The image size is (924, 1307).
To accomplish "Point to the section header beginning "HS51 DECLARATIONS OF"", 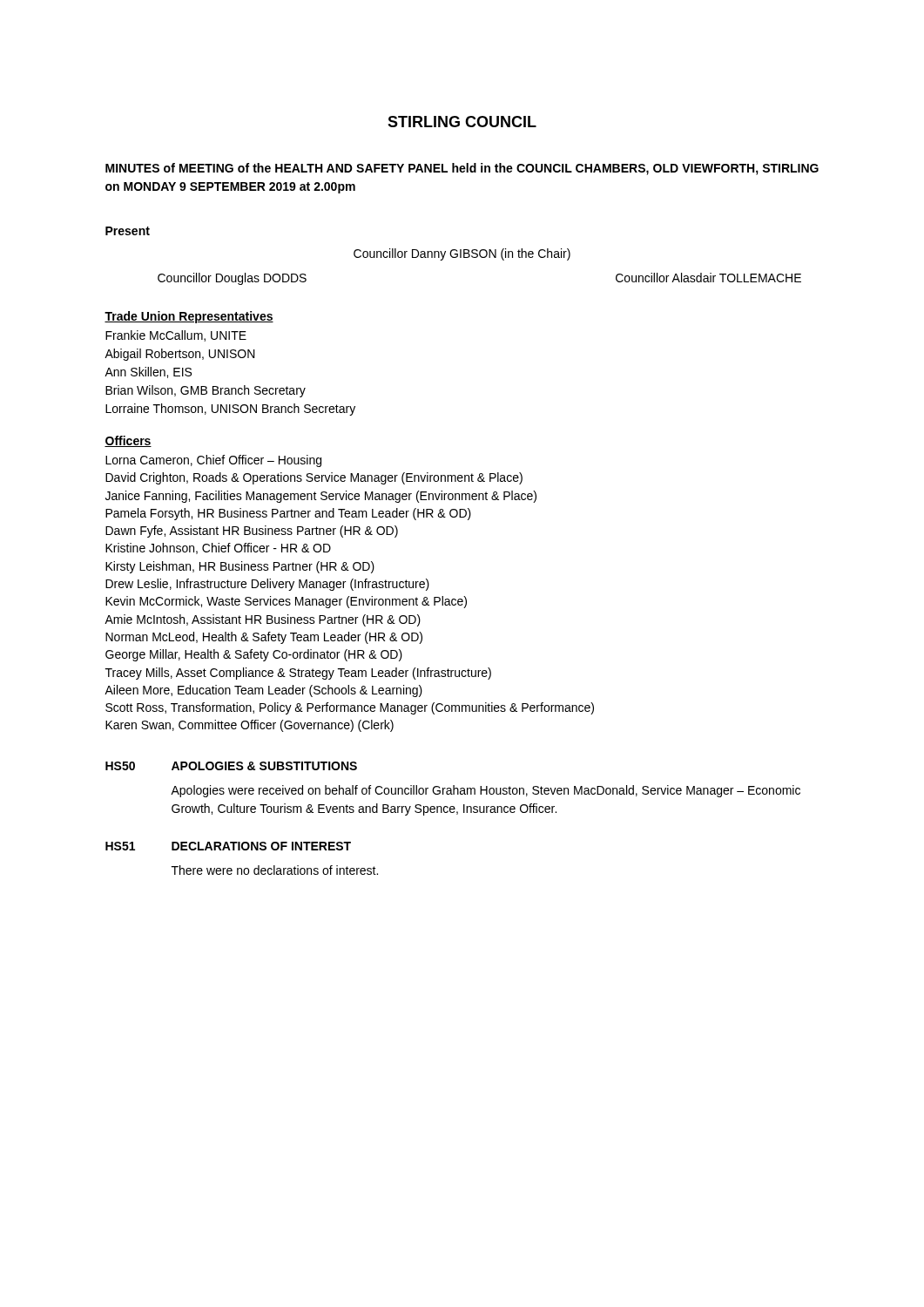I will (228, 846).
